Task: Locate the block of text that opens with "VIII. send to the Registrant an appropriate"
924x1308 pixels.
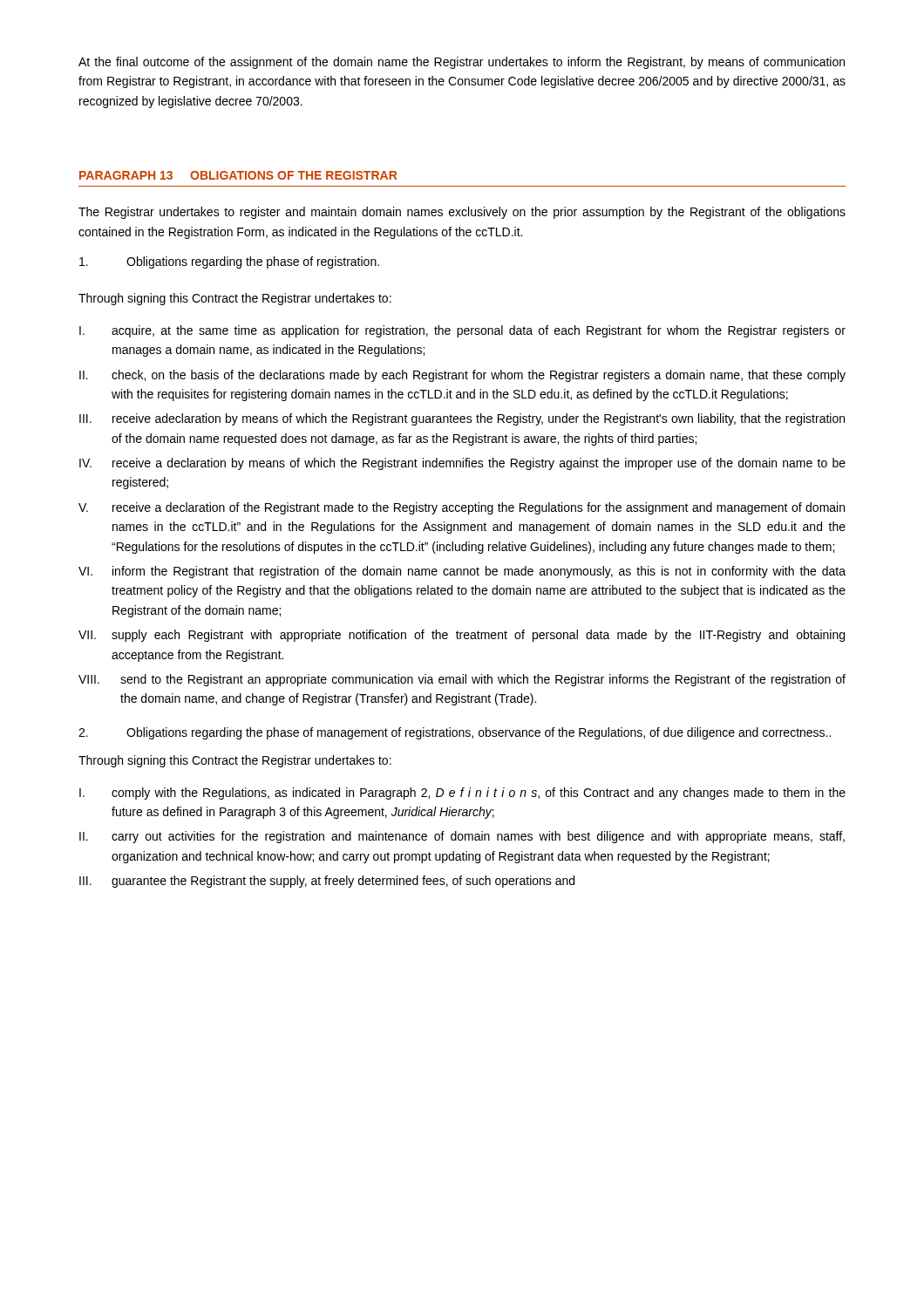Action: tap(462, 689)
